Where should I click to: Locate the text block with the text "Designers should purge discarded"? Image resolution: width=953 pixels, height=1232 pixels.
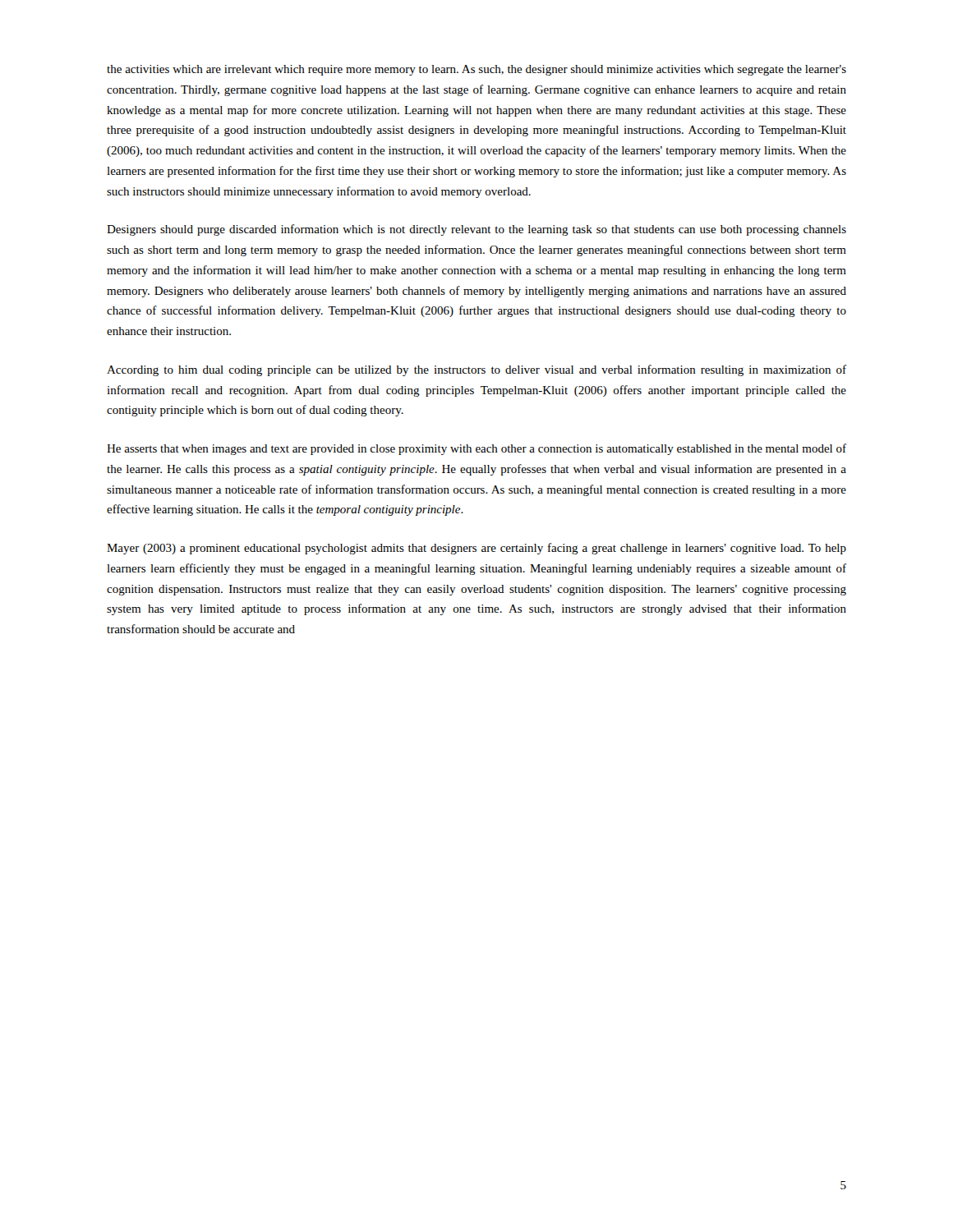click(476, 280)
